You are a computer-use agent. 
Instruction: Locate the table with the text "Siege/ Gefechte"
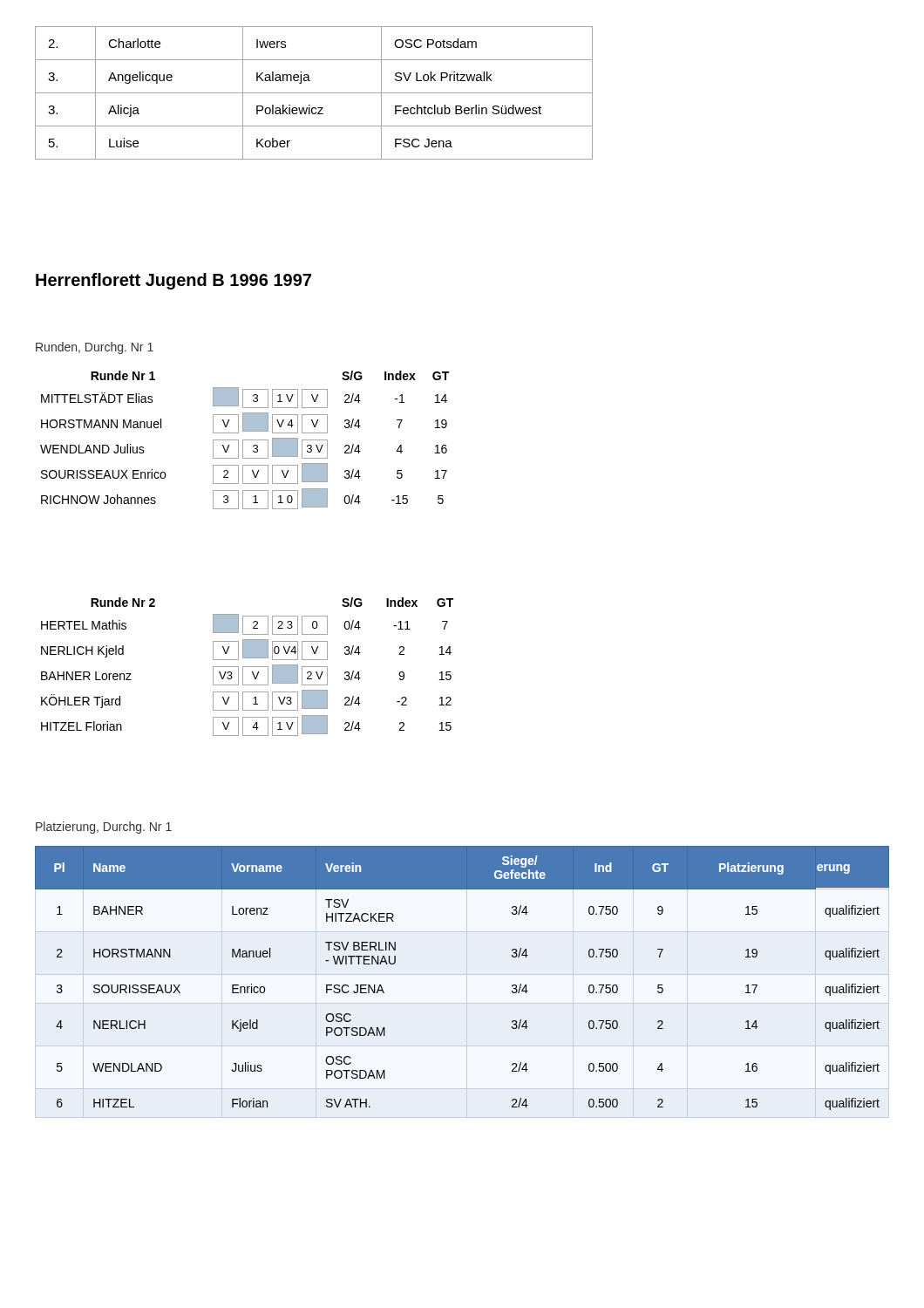pos(462,880)
